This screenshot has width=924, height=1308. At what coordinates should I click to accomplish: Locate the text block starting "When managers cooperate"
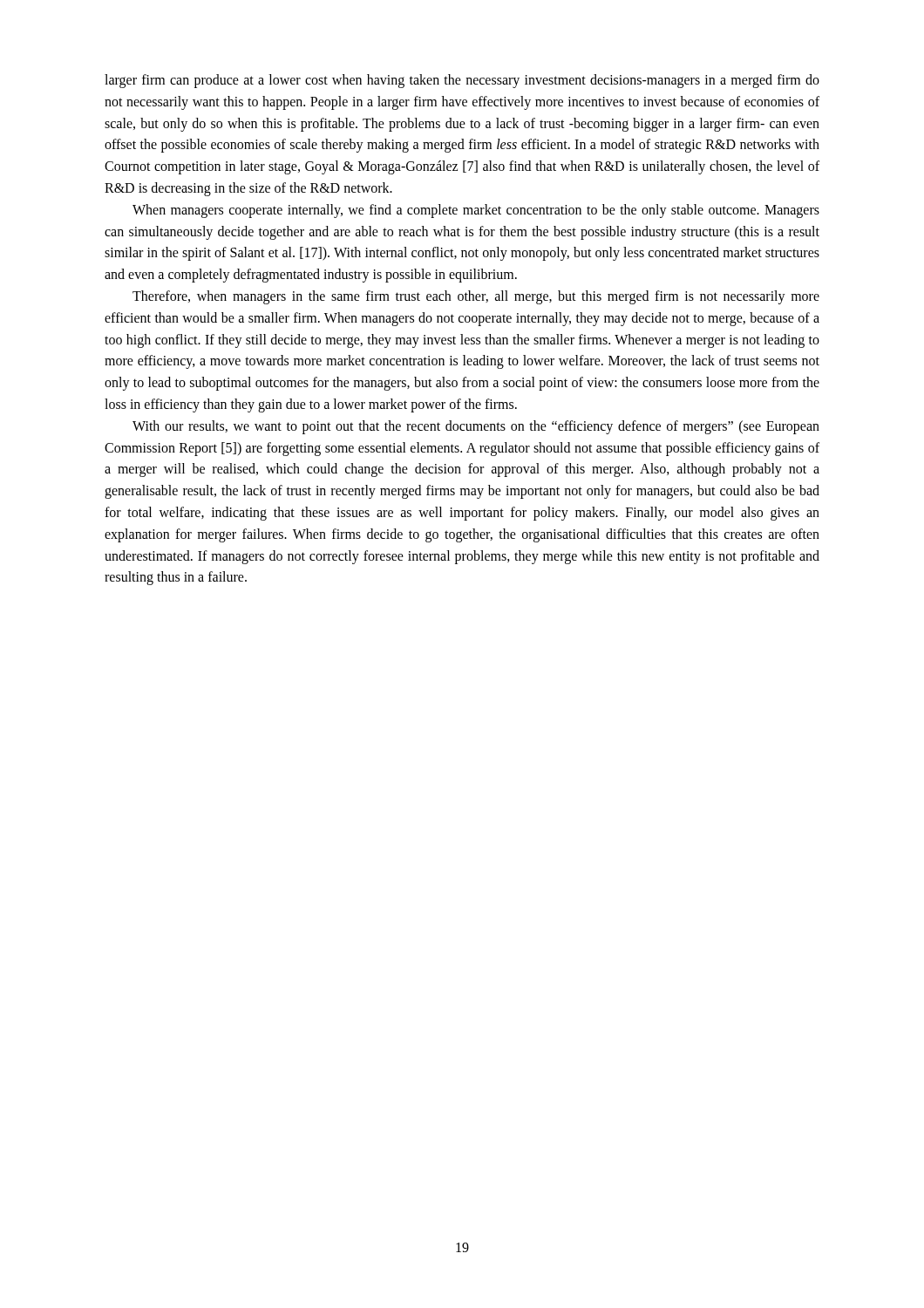462,243
